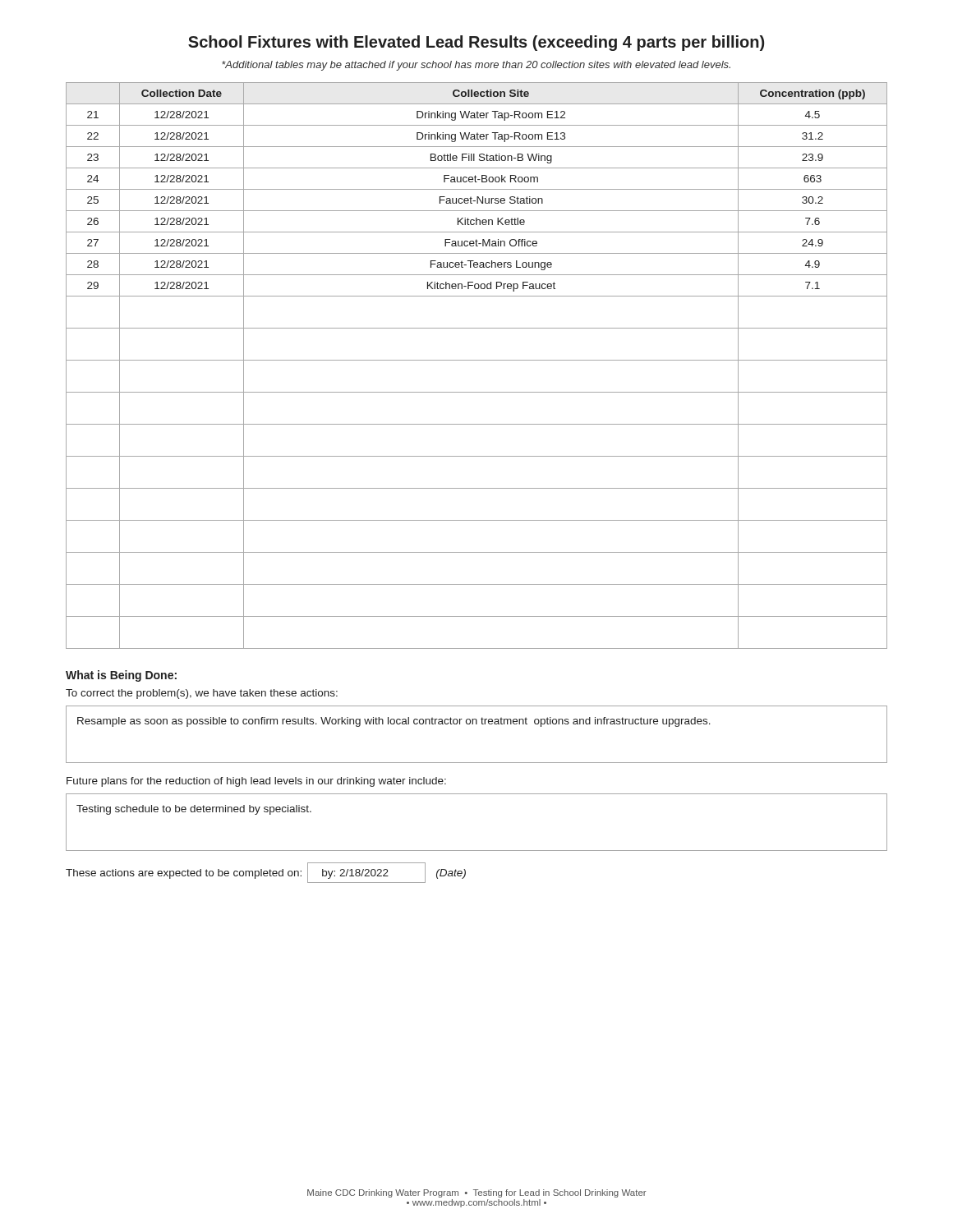Click on the region starting "Testing schedule to be determined by specialist."
This screenshot has height=1232, width=953.
coord(194,809)
